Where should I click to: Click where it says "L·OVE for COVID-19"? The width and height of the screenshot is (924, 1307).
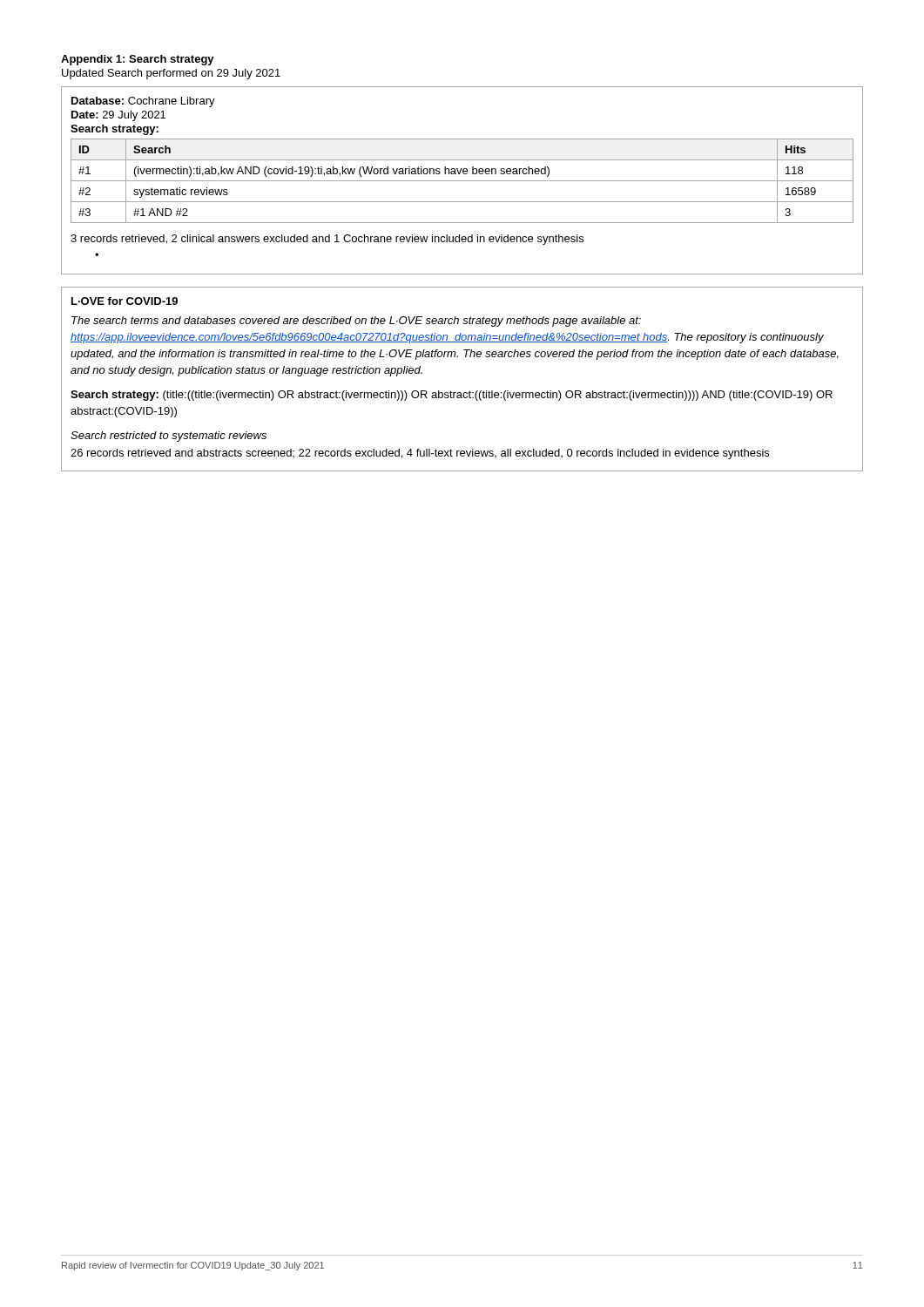coord(124,301)
